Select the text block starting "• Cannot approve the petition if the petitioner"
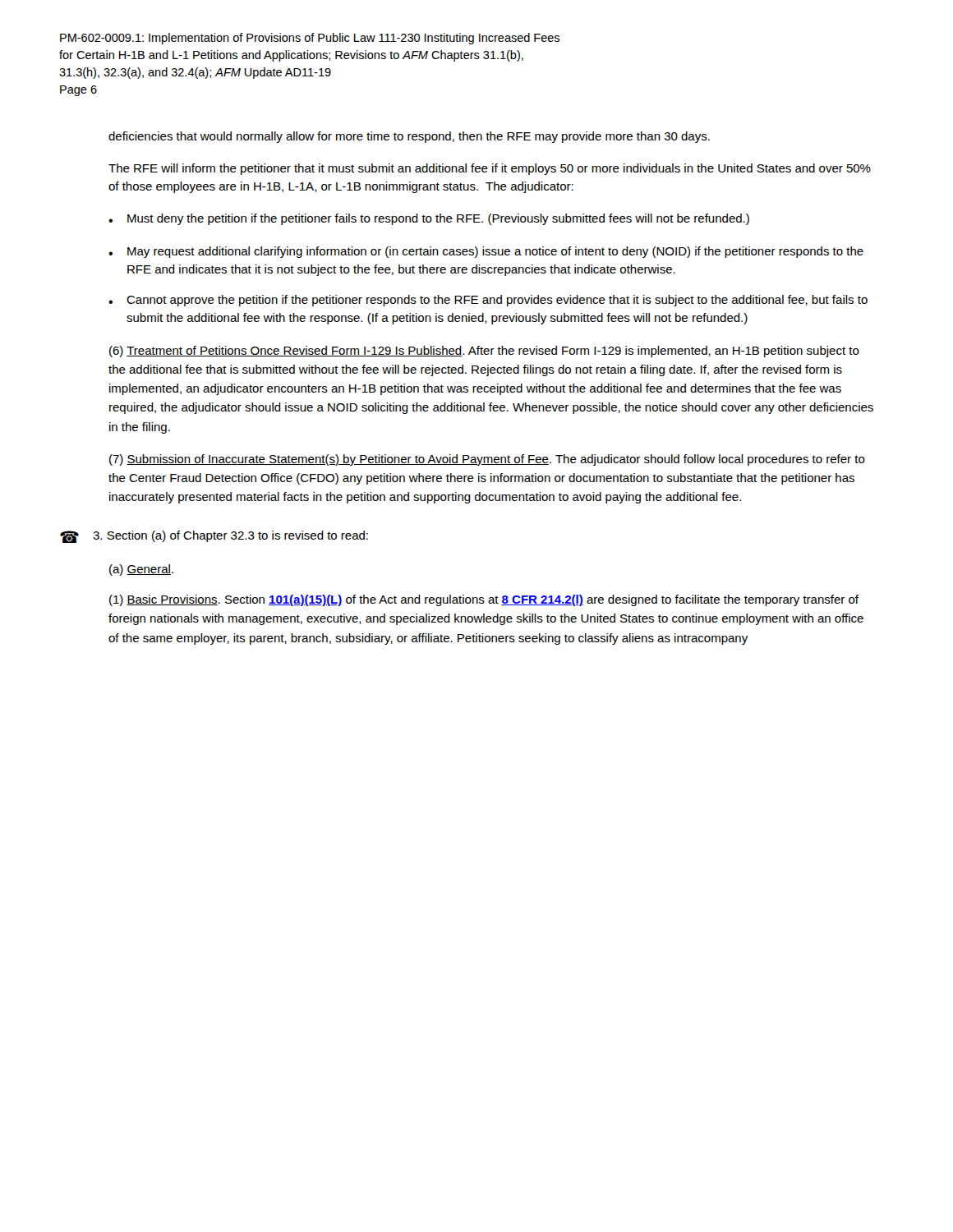Screen dimensions: 1232x953 [x=493, y=309]
